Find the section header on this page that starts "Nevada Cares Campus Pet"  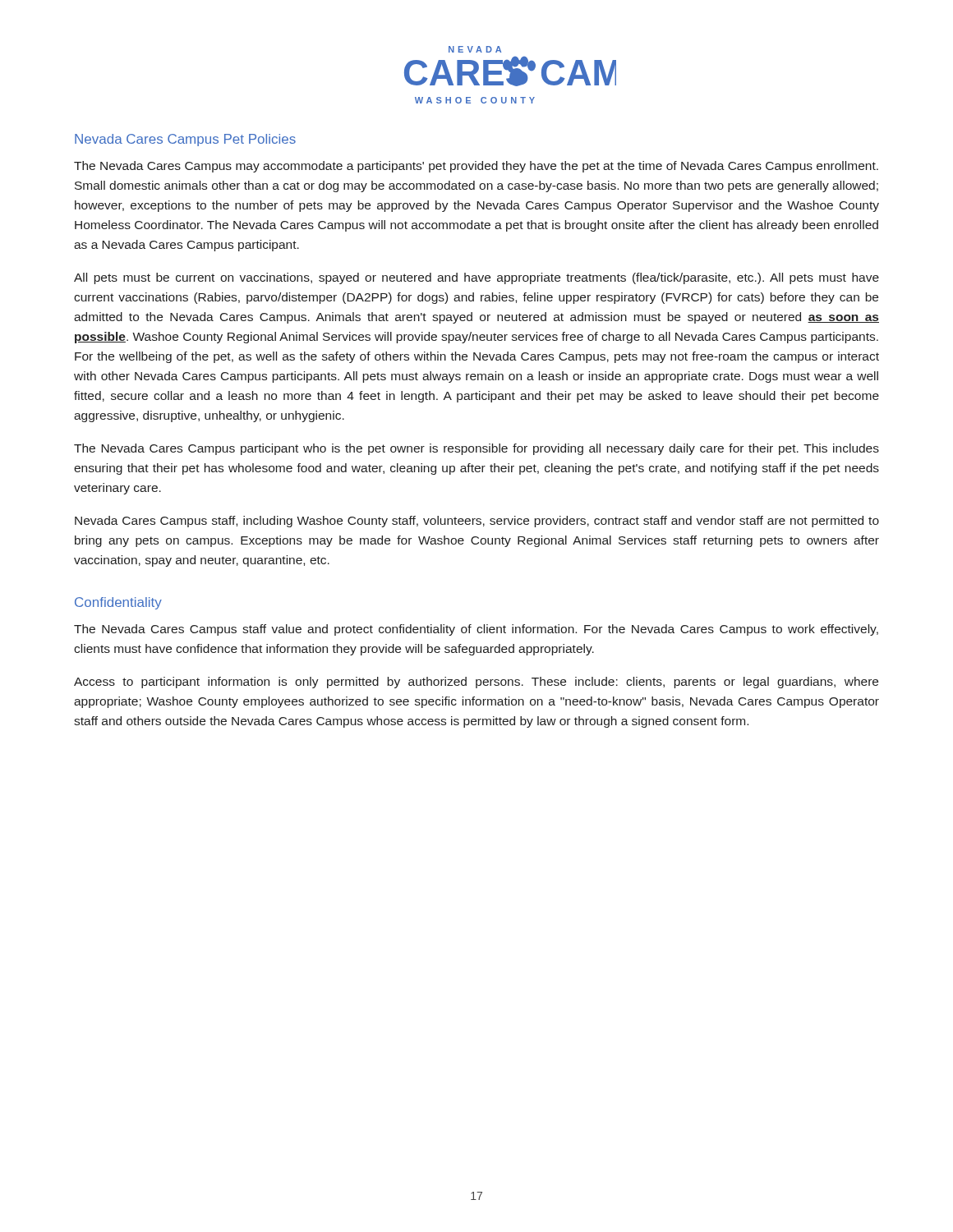(185, 139)
